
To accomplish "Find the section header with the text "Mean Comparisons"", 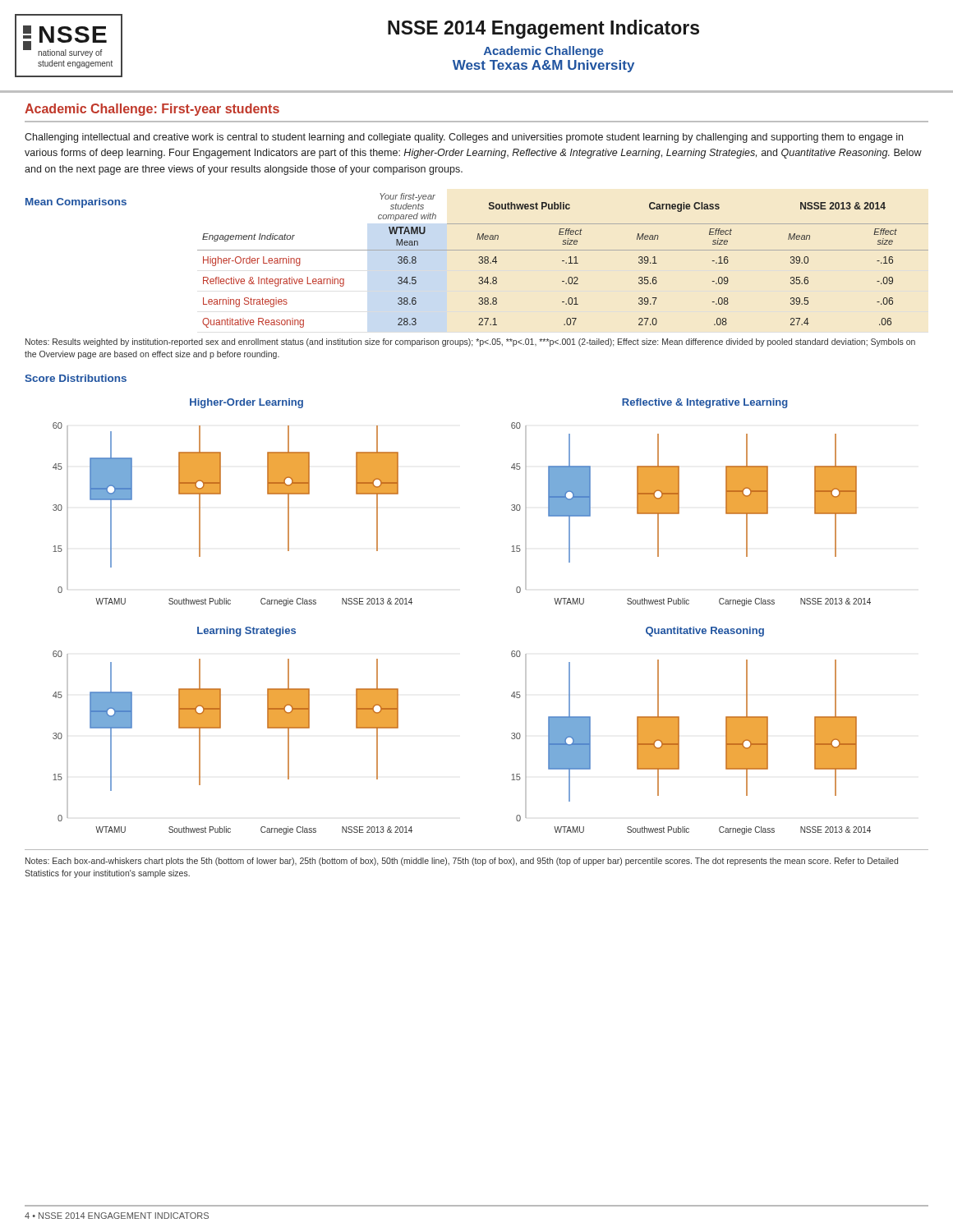I will pos(76,202).
